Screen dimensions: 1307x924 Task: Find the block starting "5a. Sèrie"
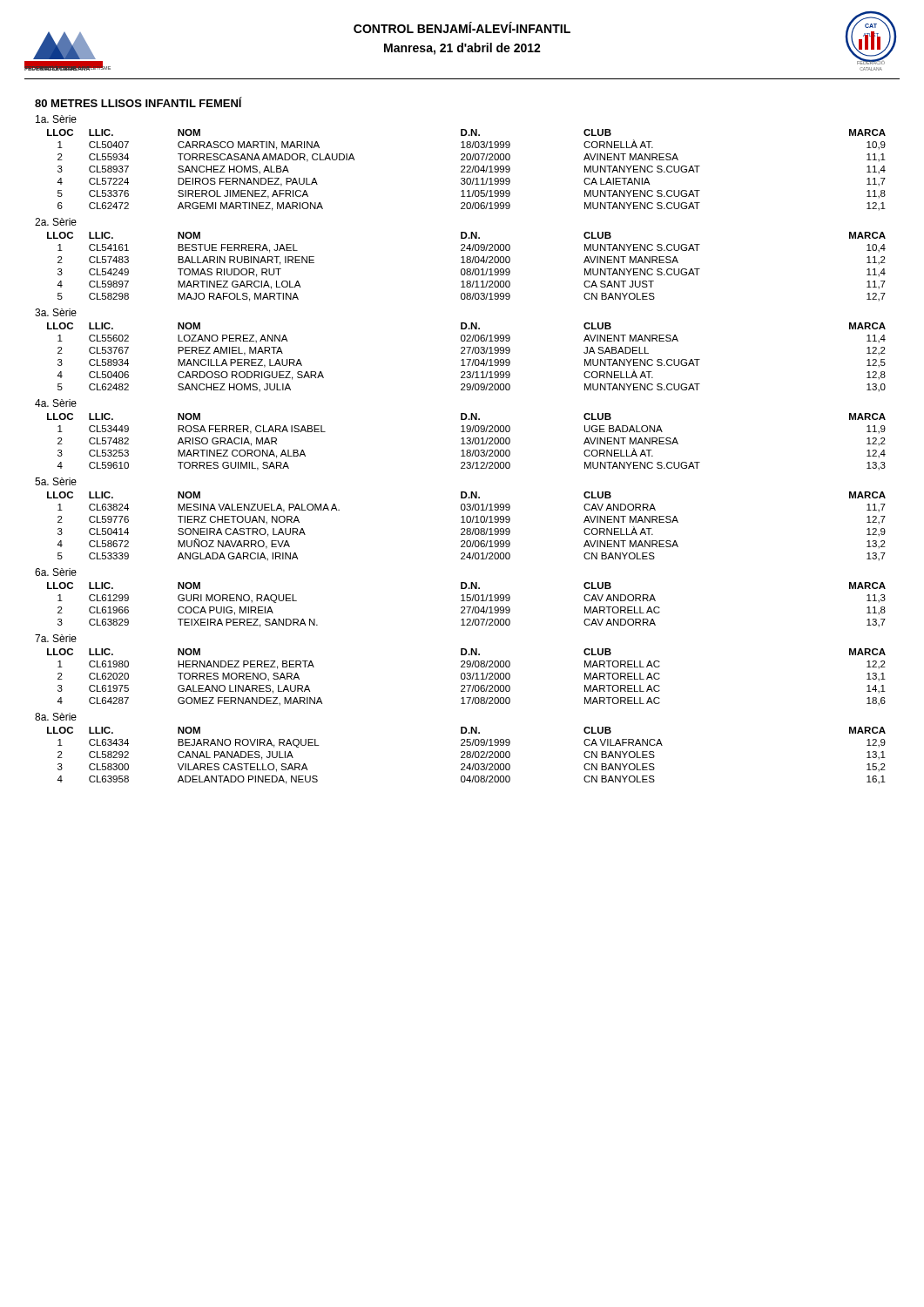coord(56,482)
